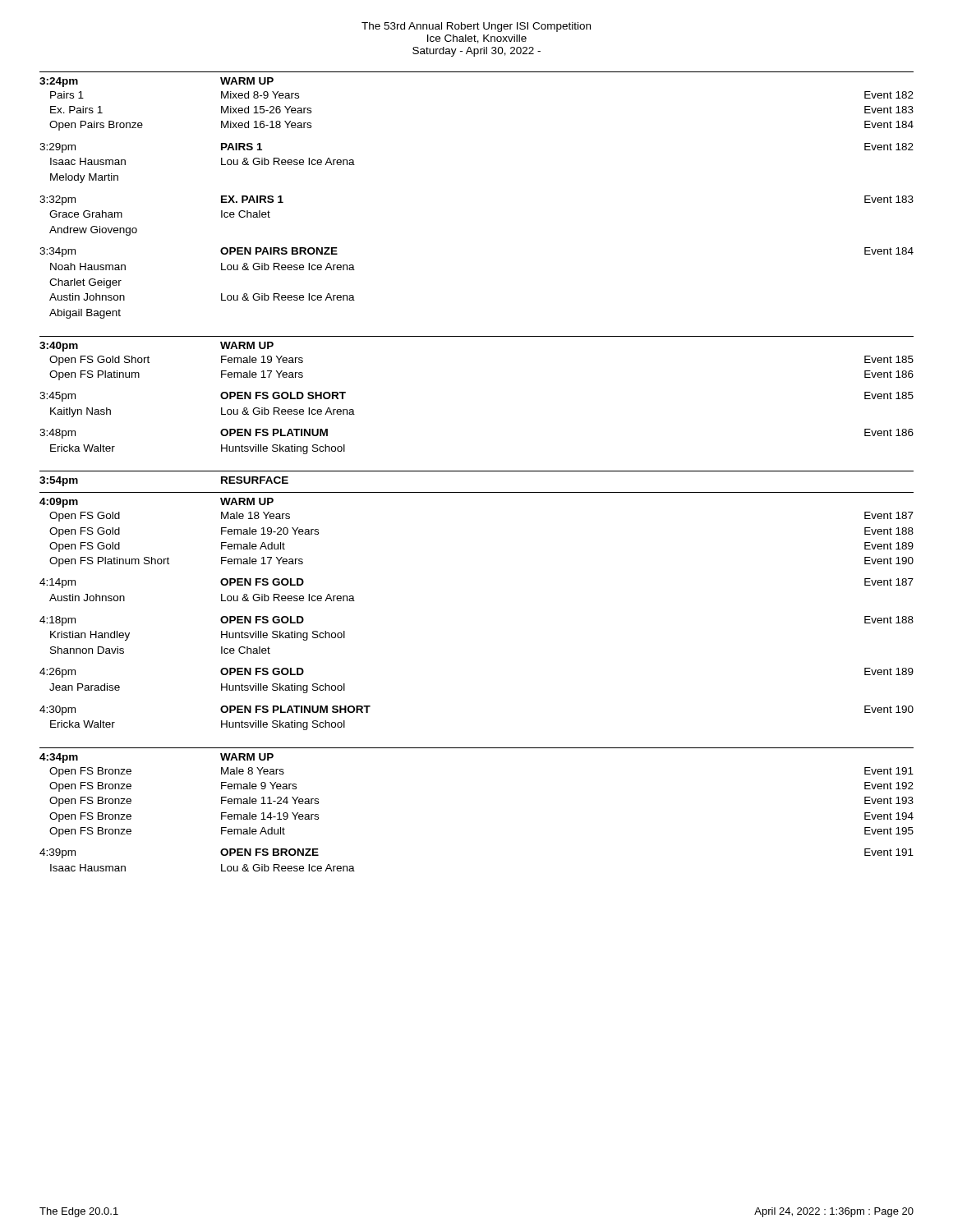Click on the table containing "Austin JohnsonAbigail Bagent Lou"
This screenshot has width=953, height=1232.
[x=476, y=305]
